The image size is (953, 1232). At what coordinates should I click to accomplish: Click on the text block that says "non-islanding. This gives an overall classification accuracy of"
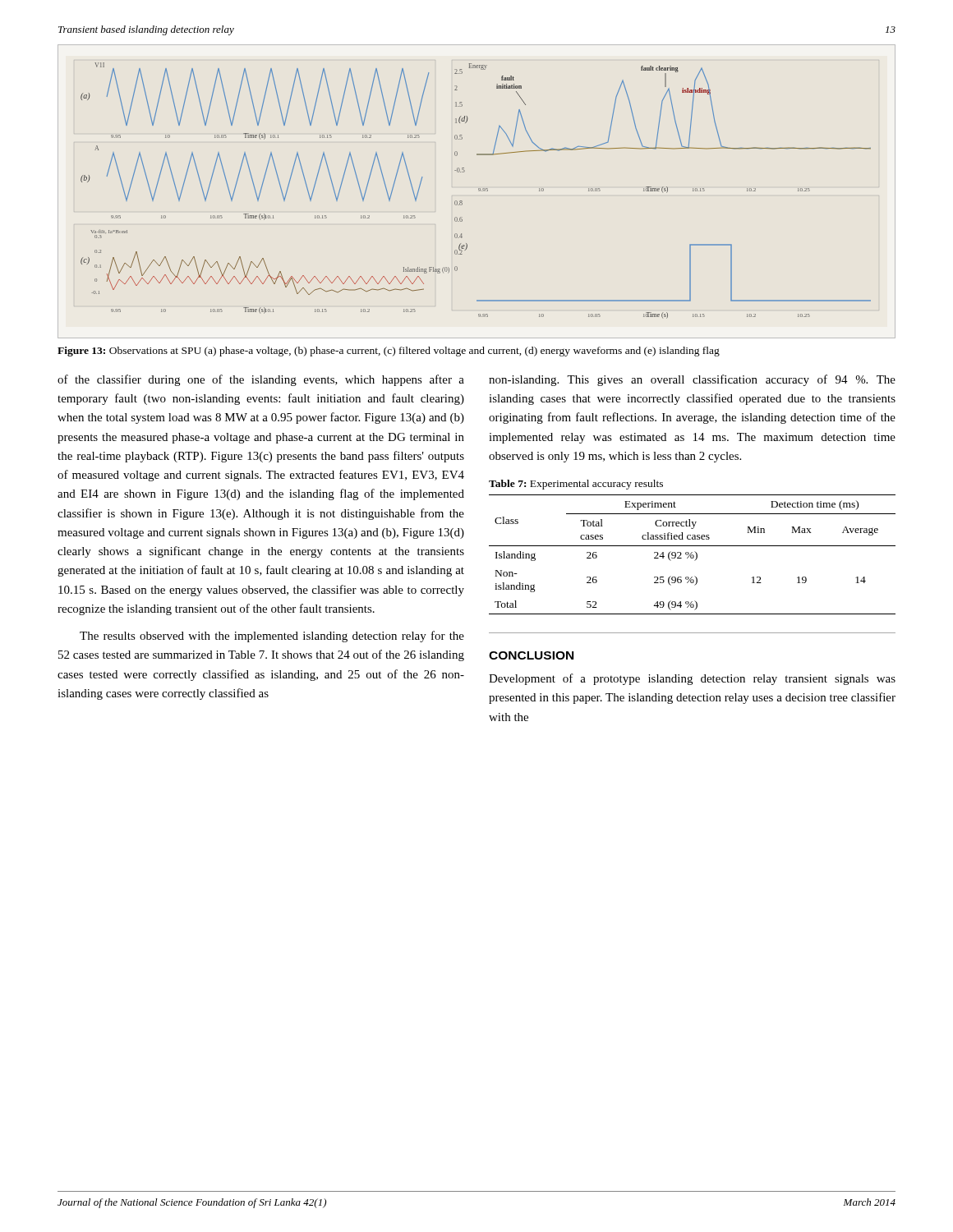pyautogui.click(x=692, y=418)
